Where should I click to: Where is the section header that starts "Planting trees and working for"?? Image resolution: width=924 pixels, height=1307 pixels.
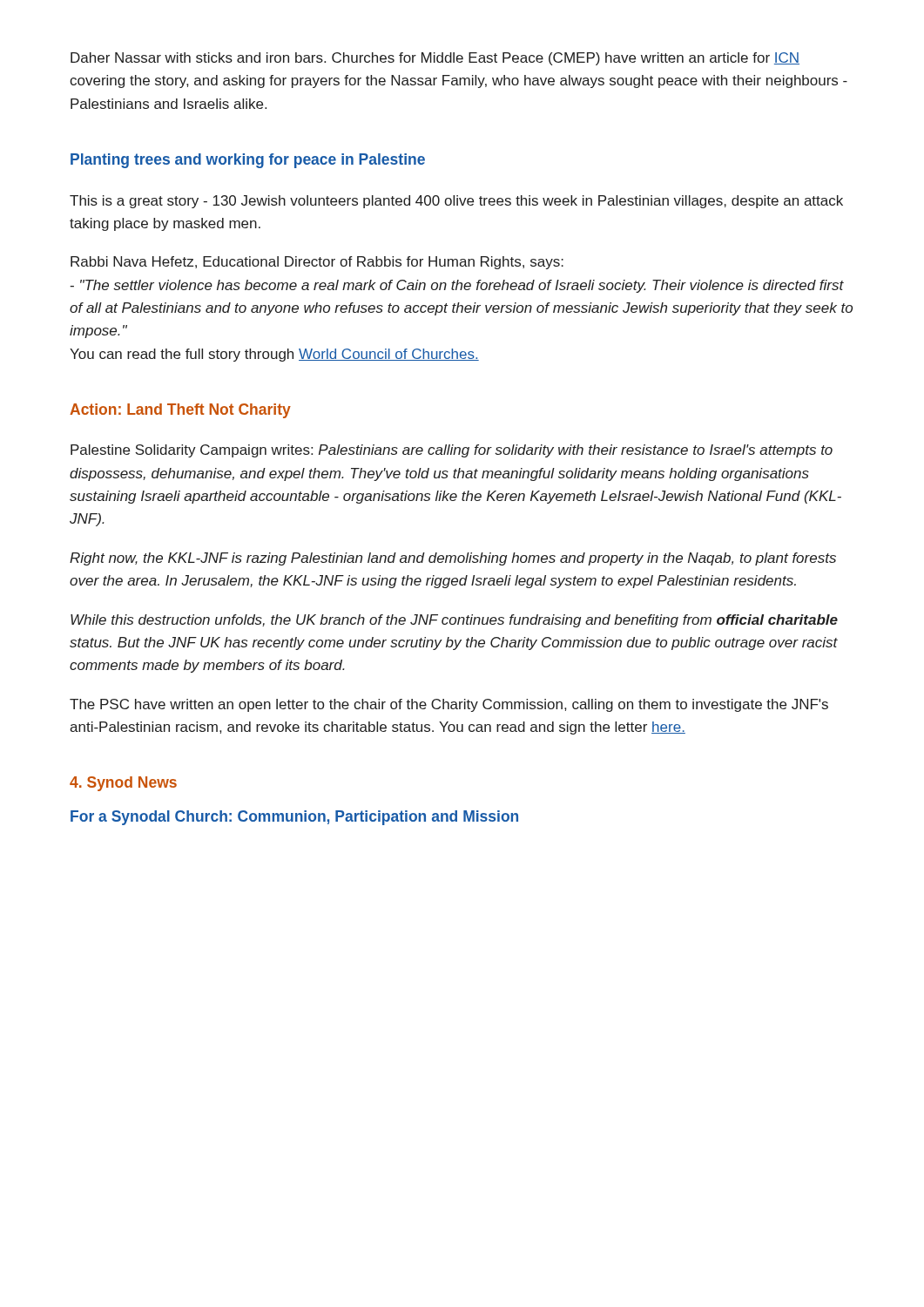point(248,160)
